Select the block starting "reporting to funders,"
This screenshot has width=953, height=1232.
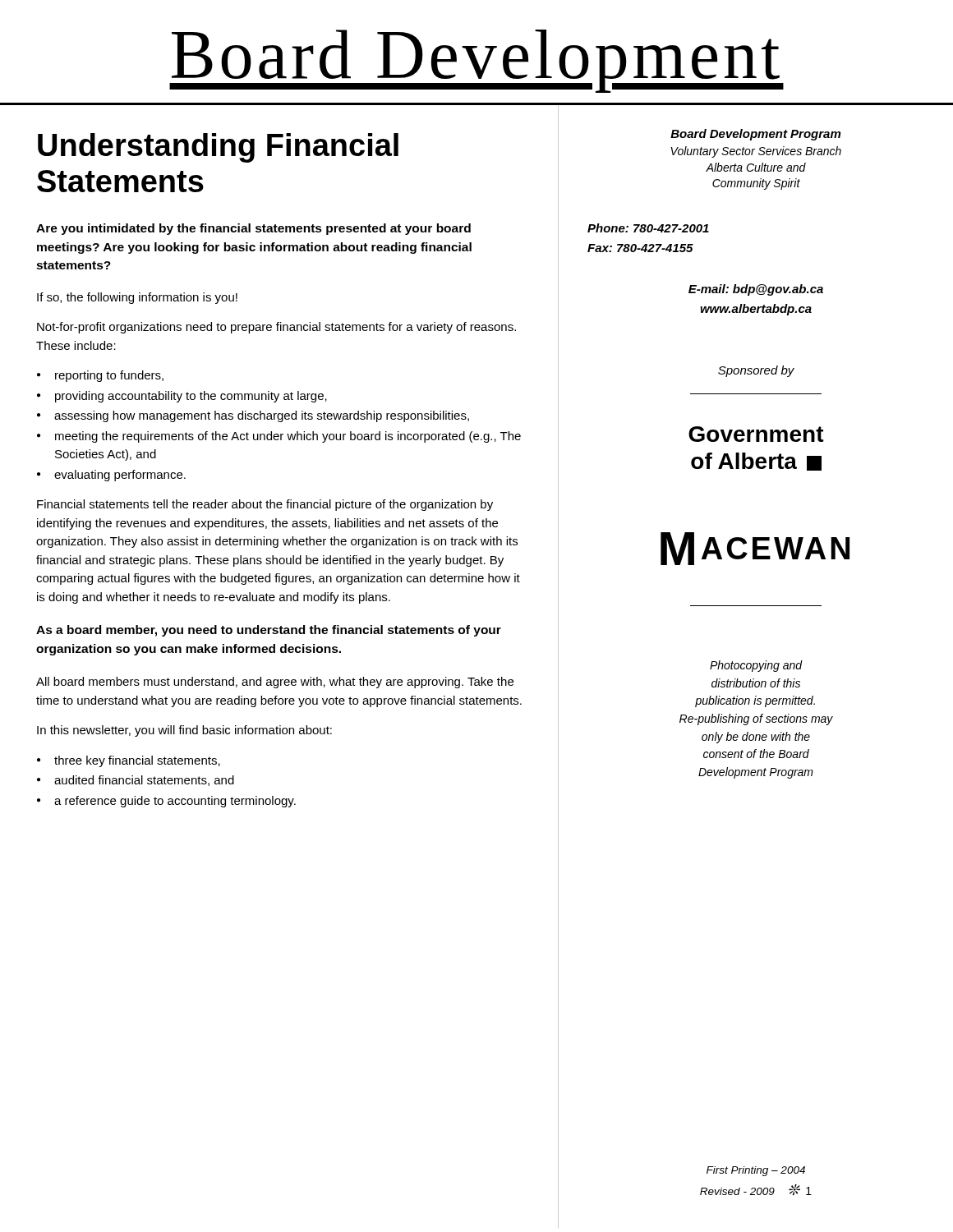(109, 375)
